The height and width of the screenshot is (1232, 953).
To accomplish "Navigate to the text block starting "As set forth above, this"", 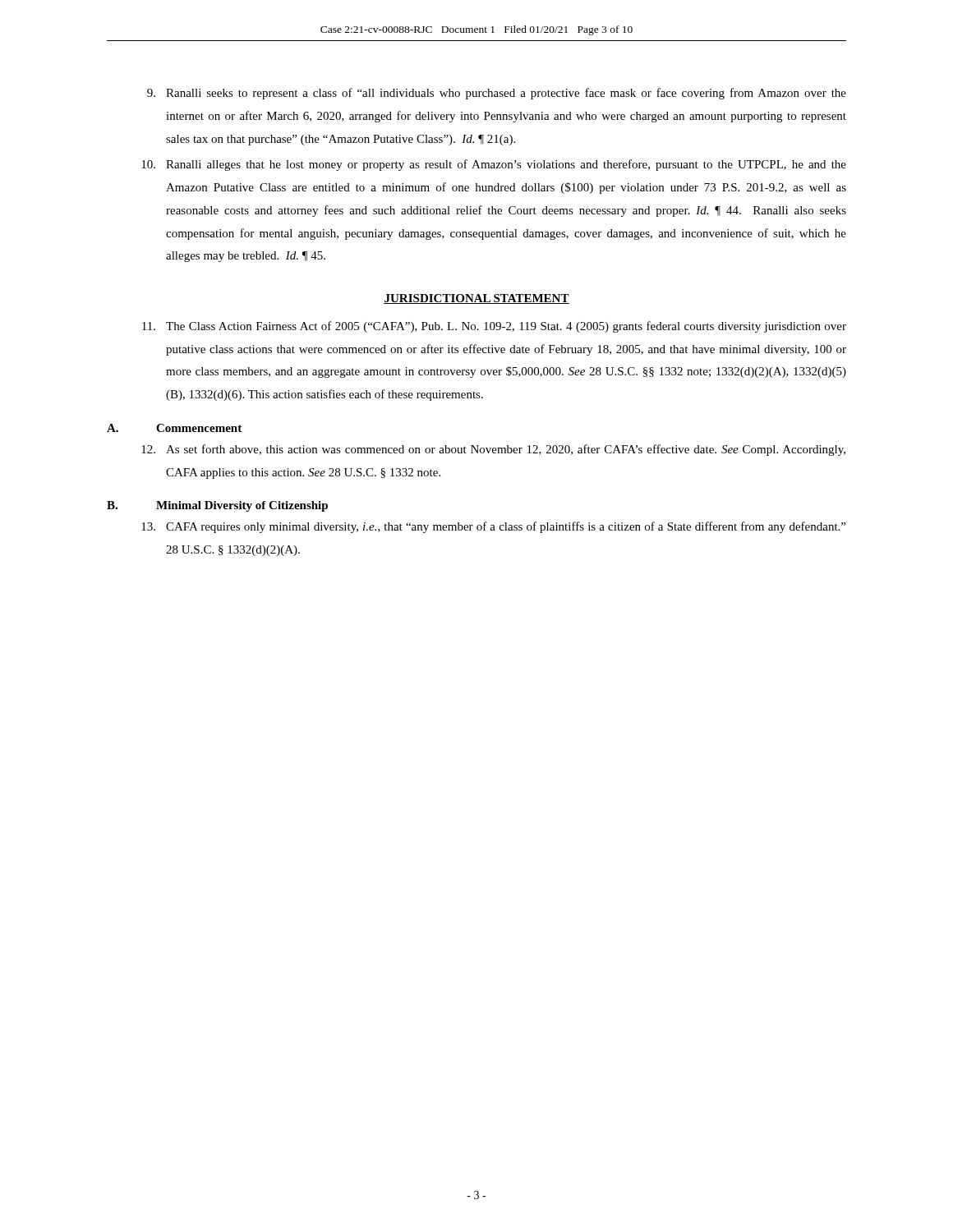I will pos(476,461).
